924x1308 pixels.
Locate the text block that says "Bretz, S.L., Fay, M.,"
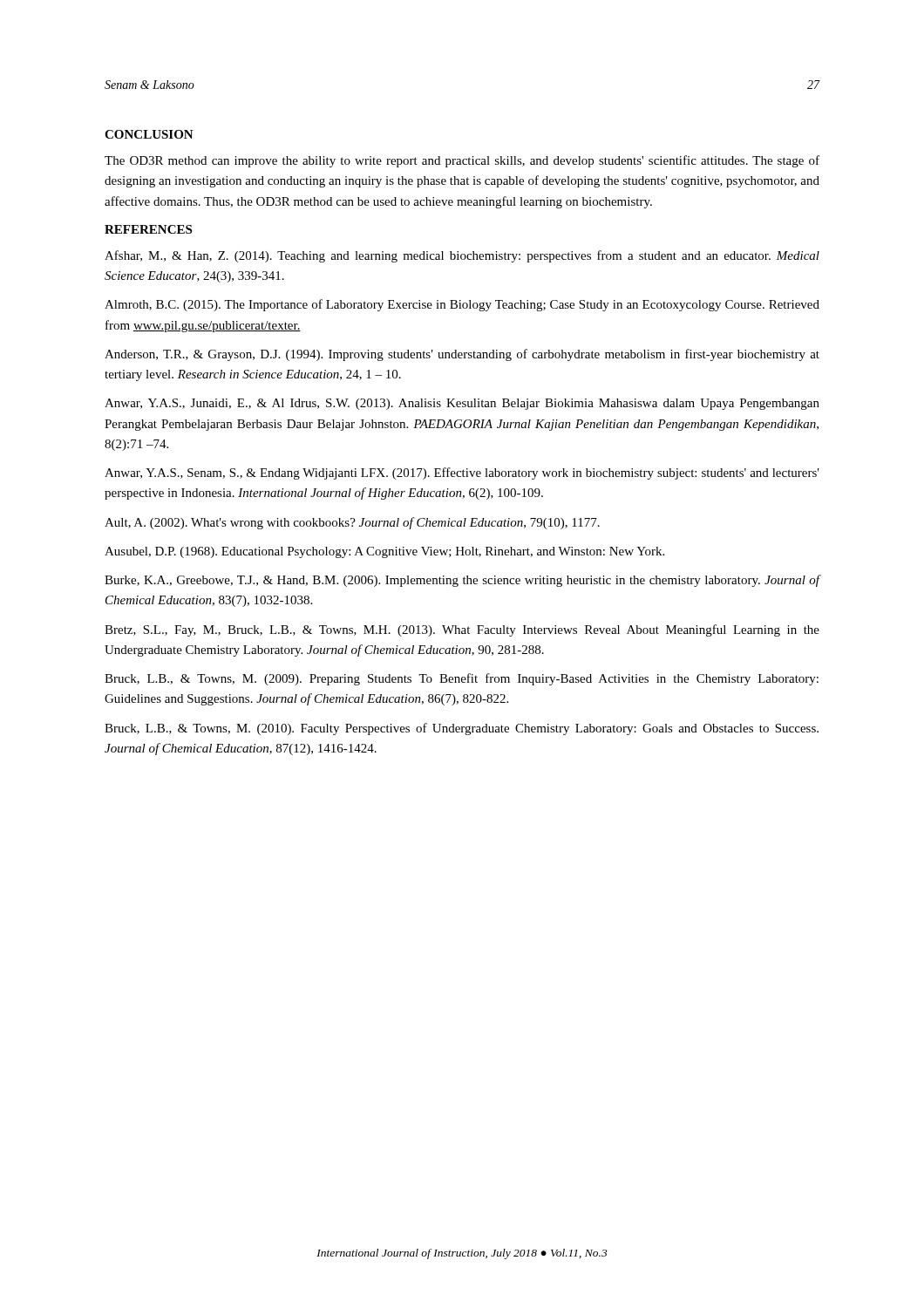tap(462, 639)
